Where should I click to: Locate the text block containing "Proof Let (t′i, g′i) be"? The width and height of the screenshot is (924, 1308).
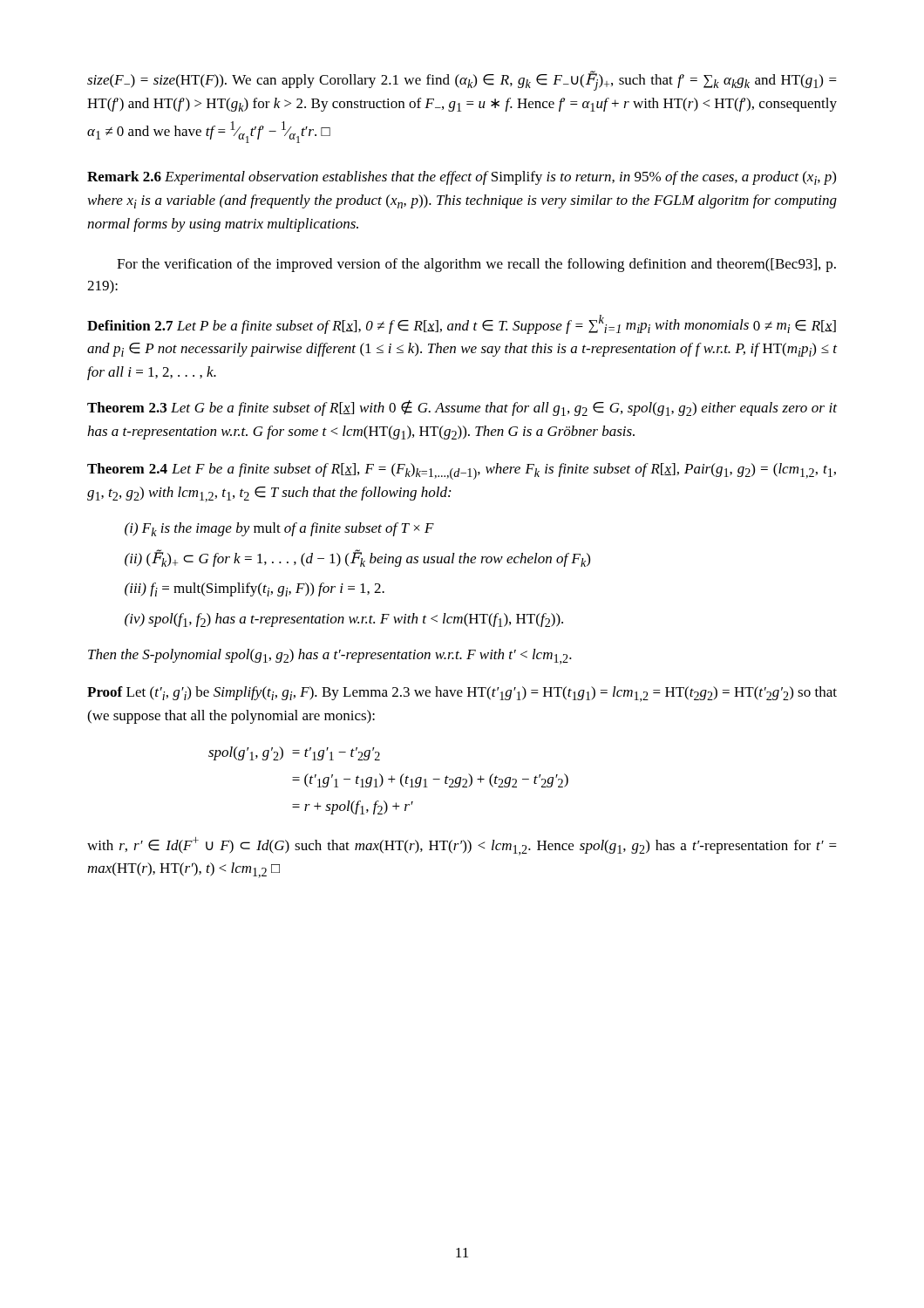pos(462,704)
